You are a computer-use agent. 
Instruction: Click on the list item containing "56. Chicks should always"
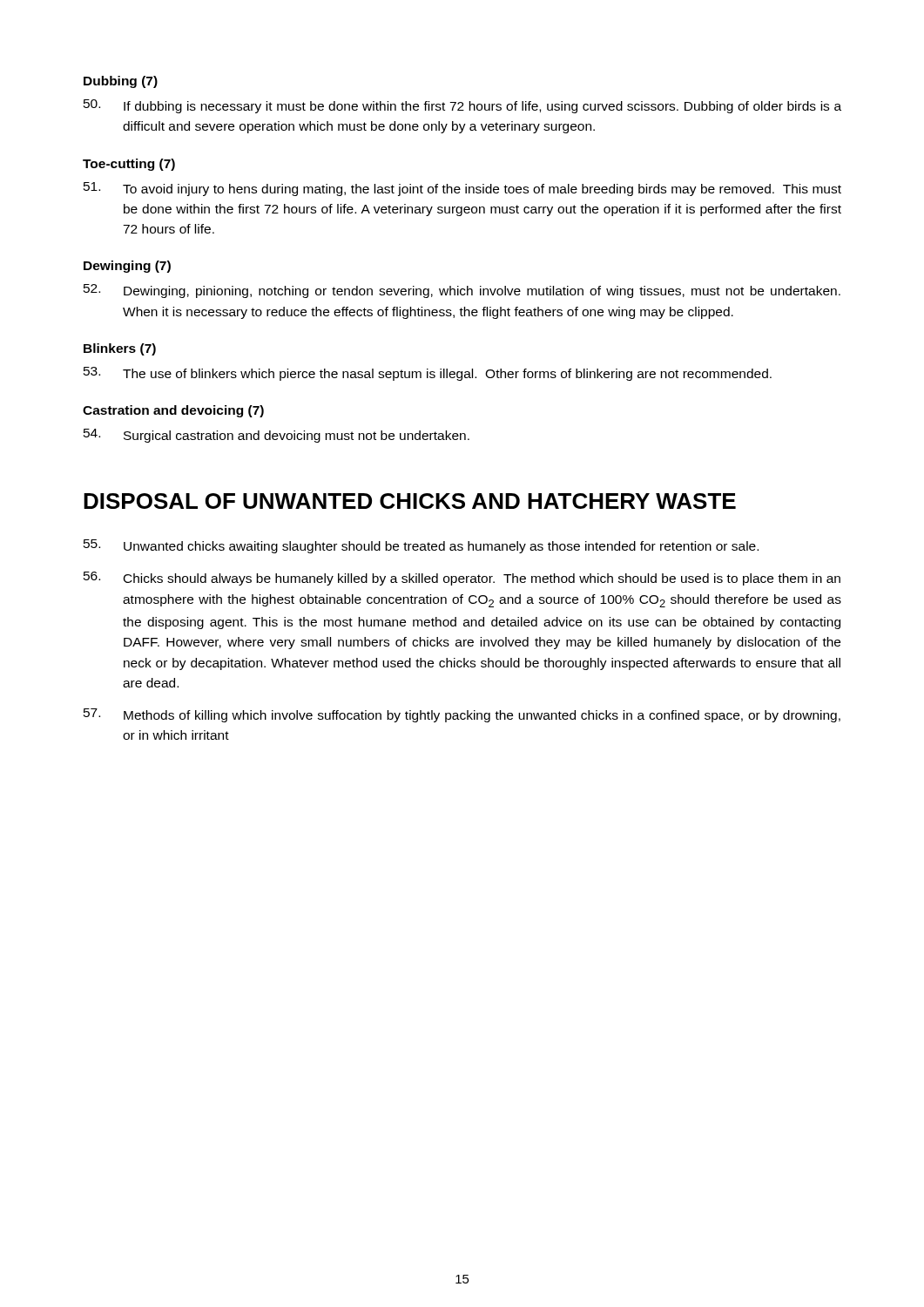462,631
